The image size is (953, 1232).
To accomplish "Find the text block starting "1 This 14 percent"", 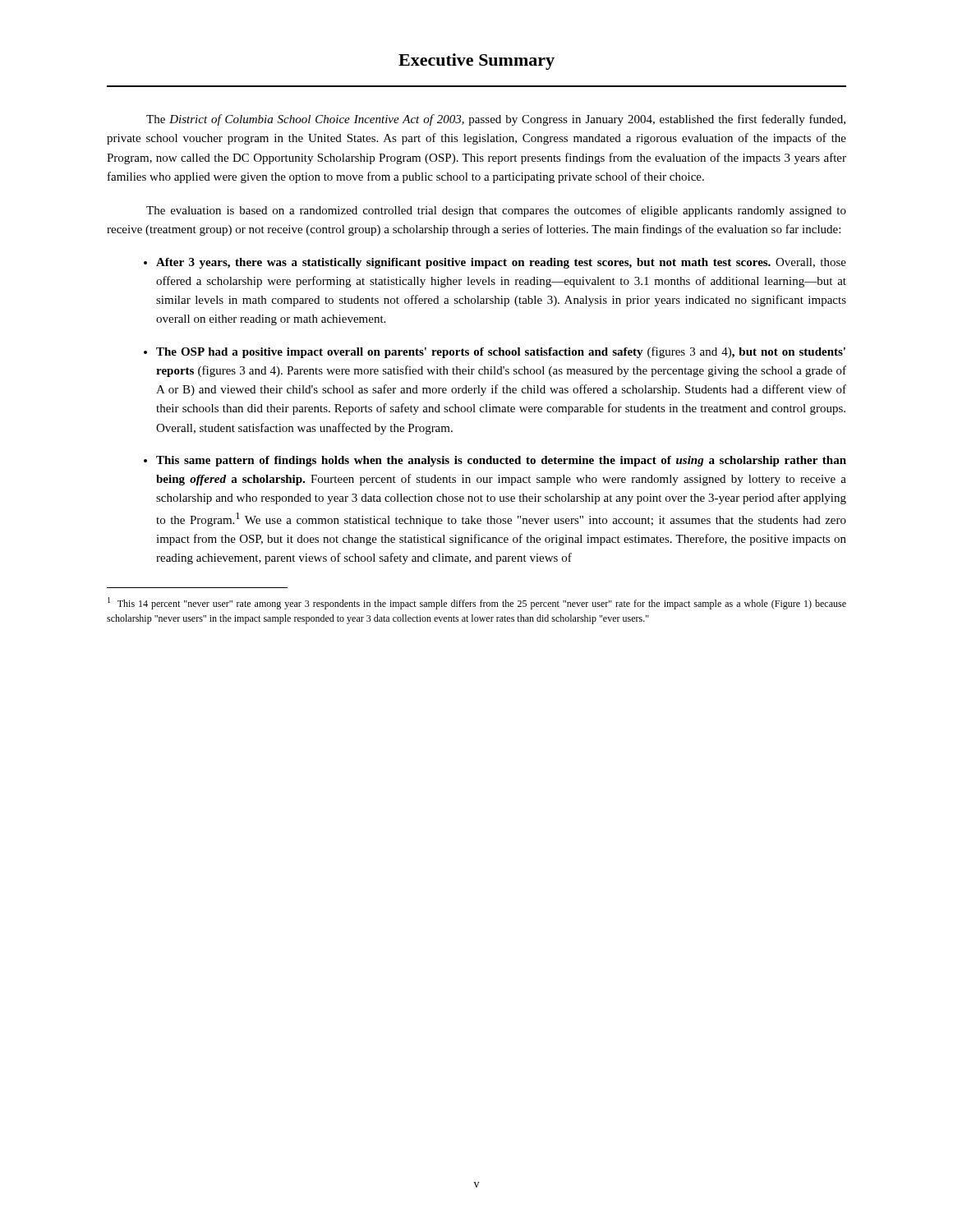I will click(x=476, y=610).
